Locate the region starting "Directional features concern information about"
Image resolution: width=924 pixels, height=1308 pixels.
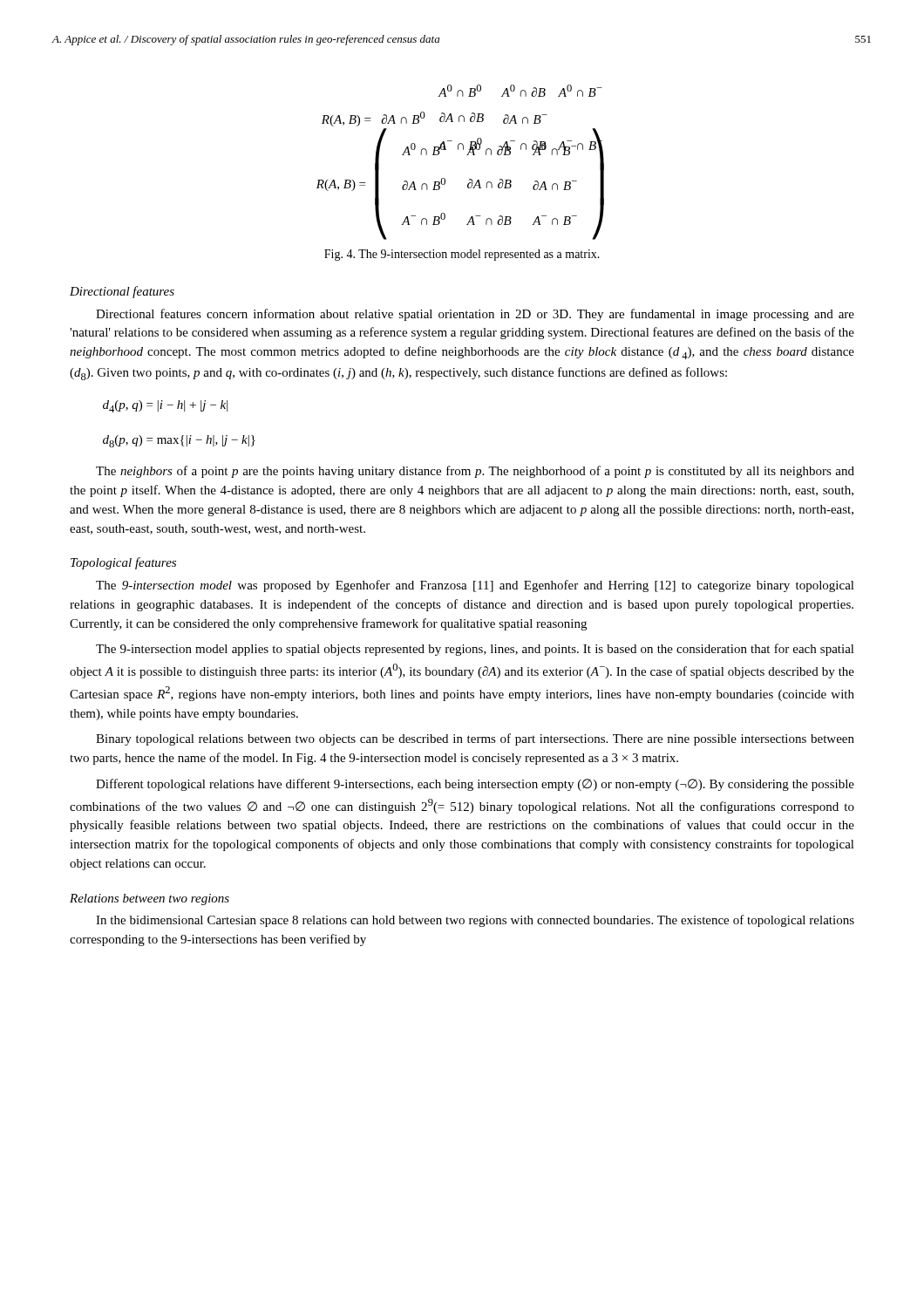(462, 345)
